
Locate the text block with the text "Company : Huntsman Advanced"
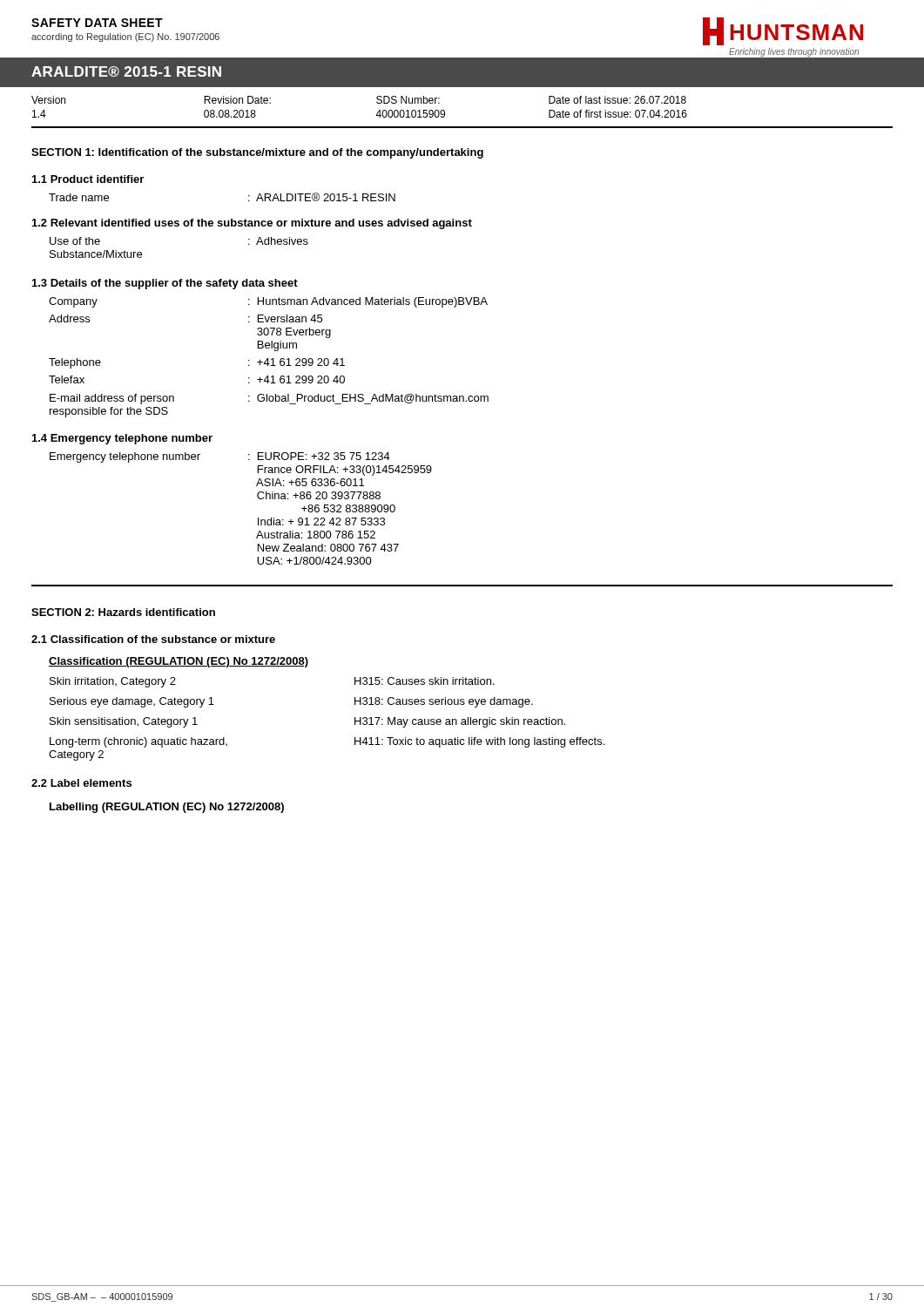[268, 302]
